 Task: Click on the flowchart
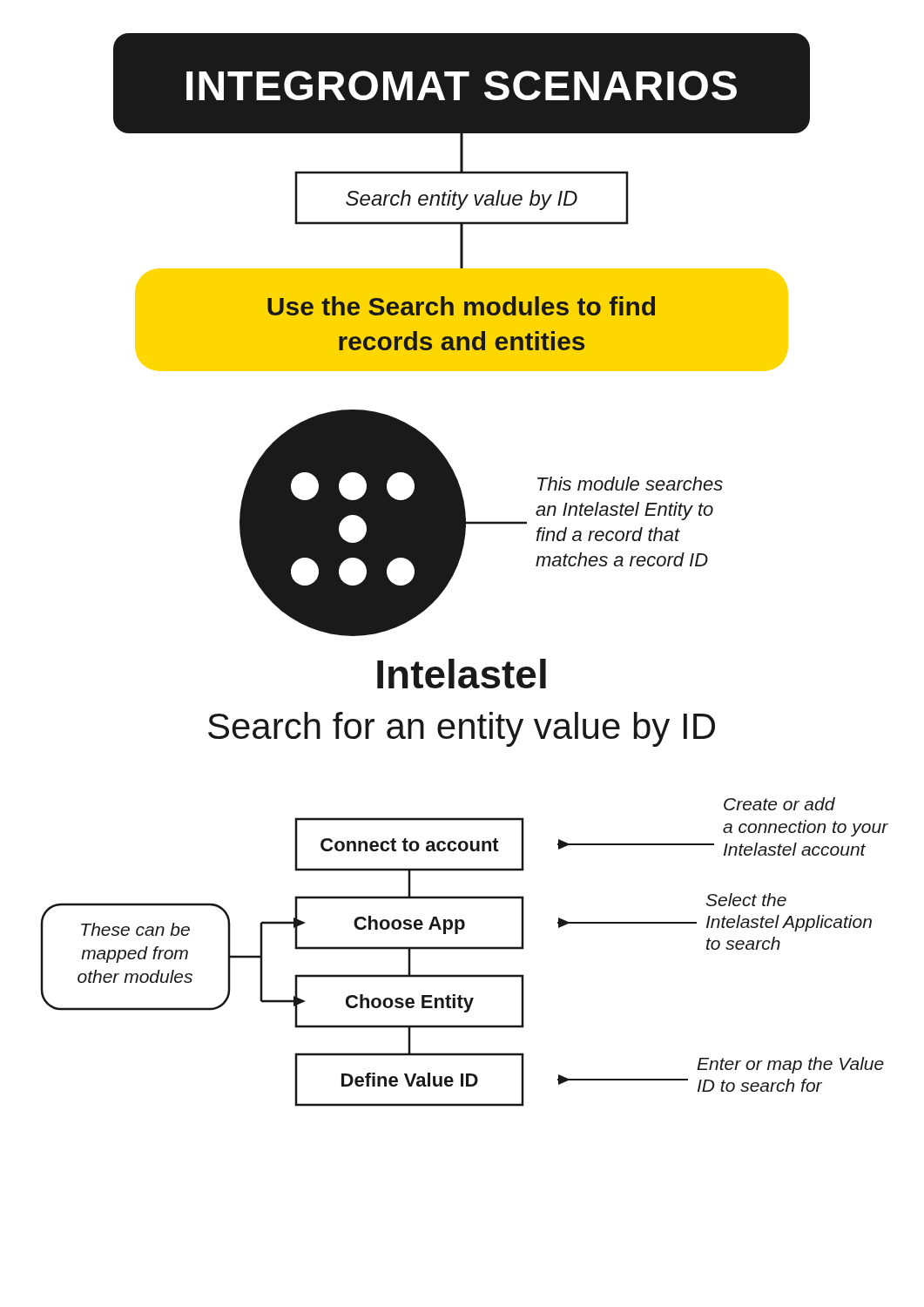[x=462, y=654]
